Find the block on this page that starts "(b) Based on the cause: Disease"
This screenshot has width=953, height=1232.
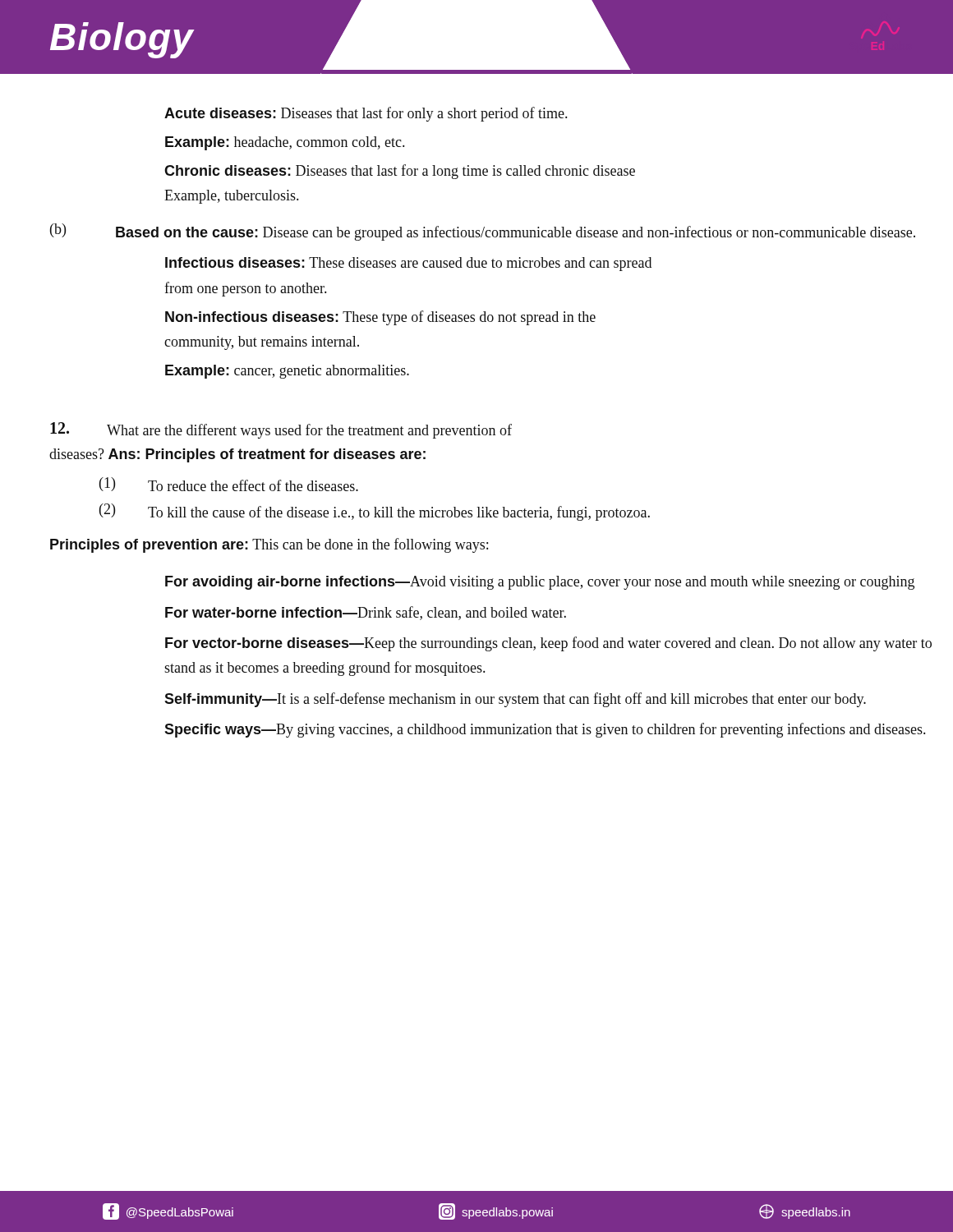pyautogui.click(x=483, y=233)
